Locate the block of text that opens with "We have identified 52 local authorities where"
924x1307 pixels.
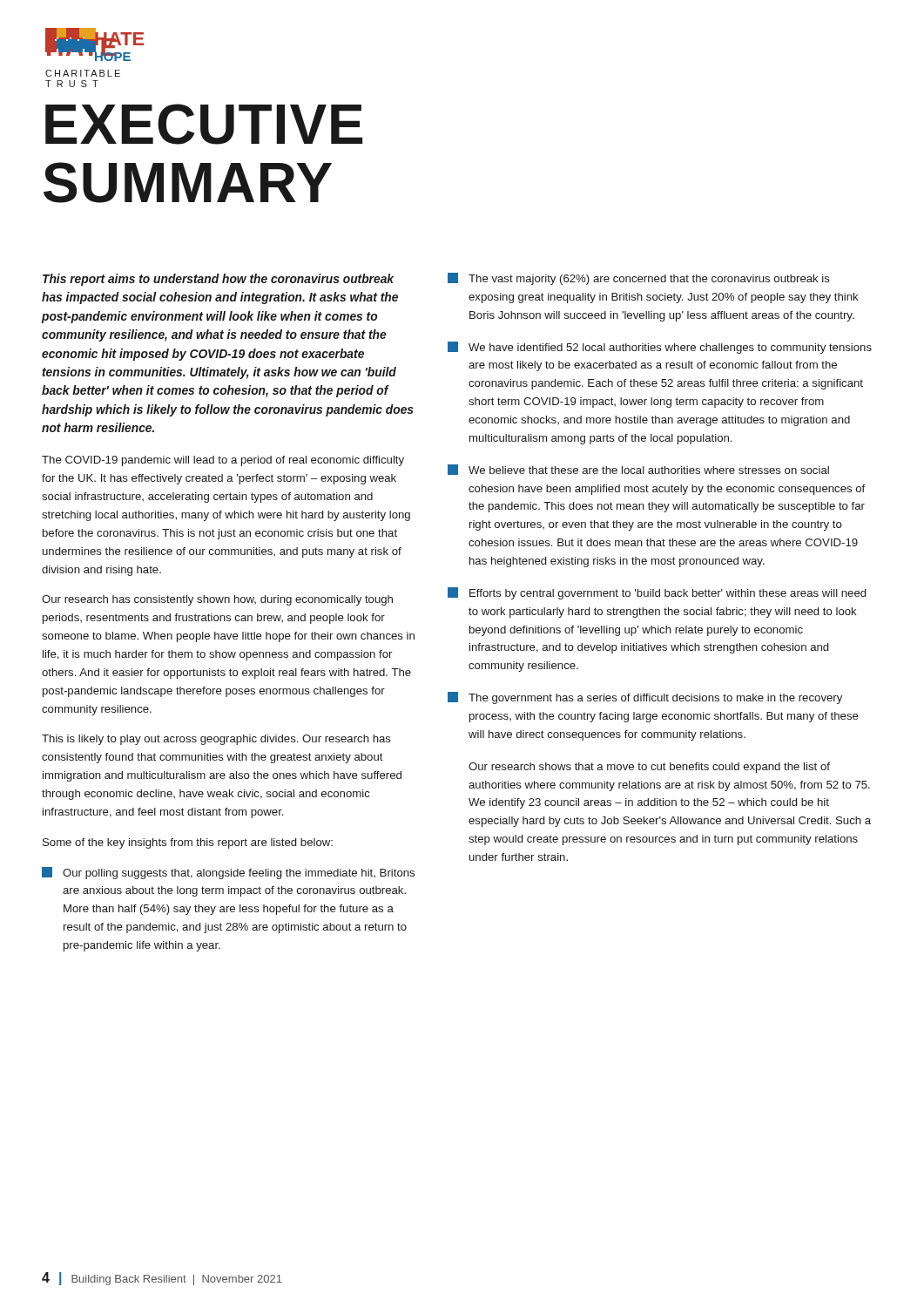(661, 393)
